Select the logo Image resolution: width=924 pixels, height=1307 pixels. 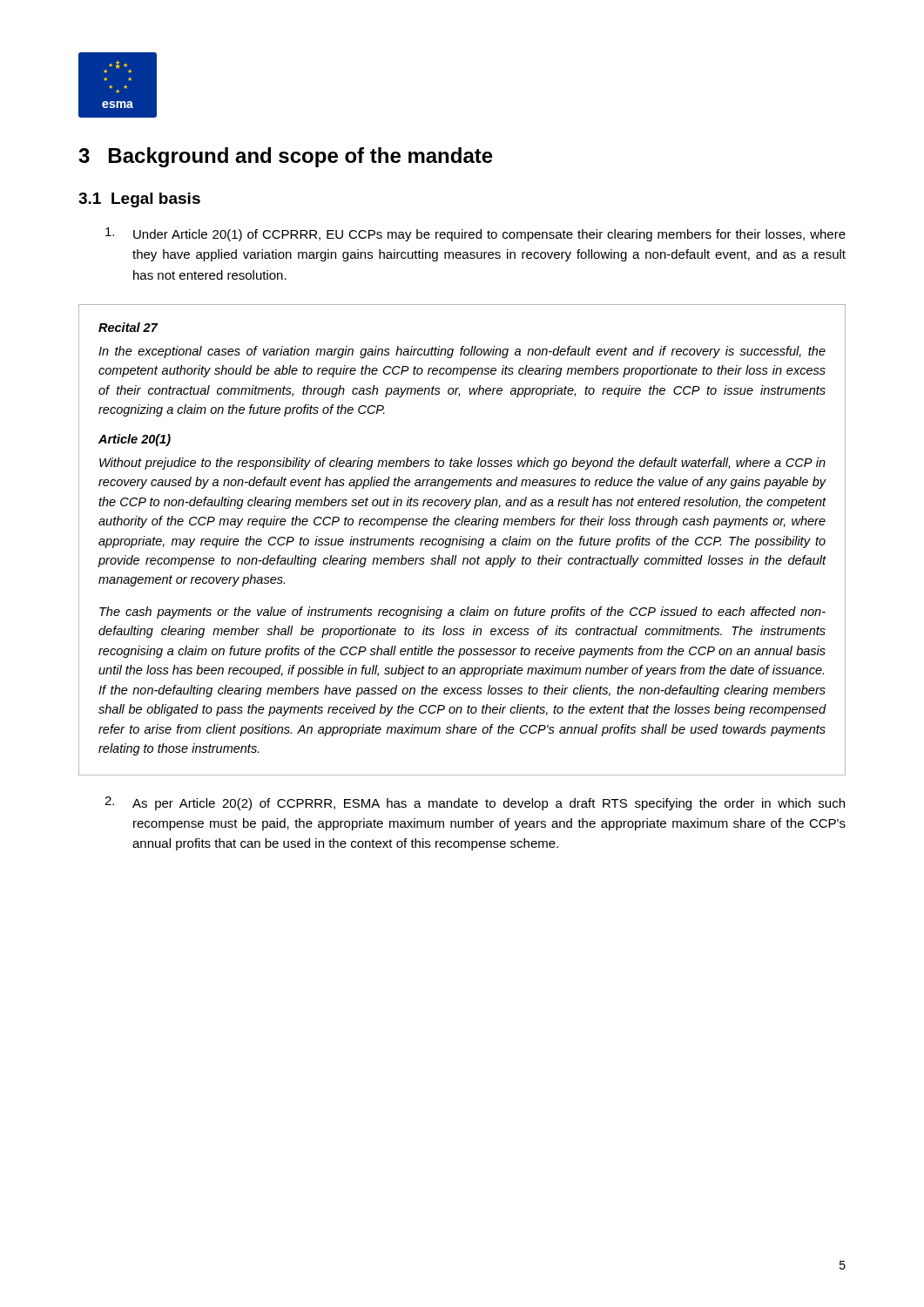pyautogui.click(x=118, y=85)
